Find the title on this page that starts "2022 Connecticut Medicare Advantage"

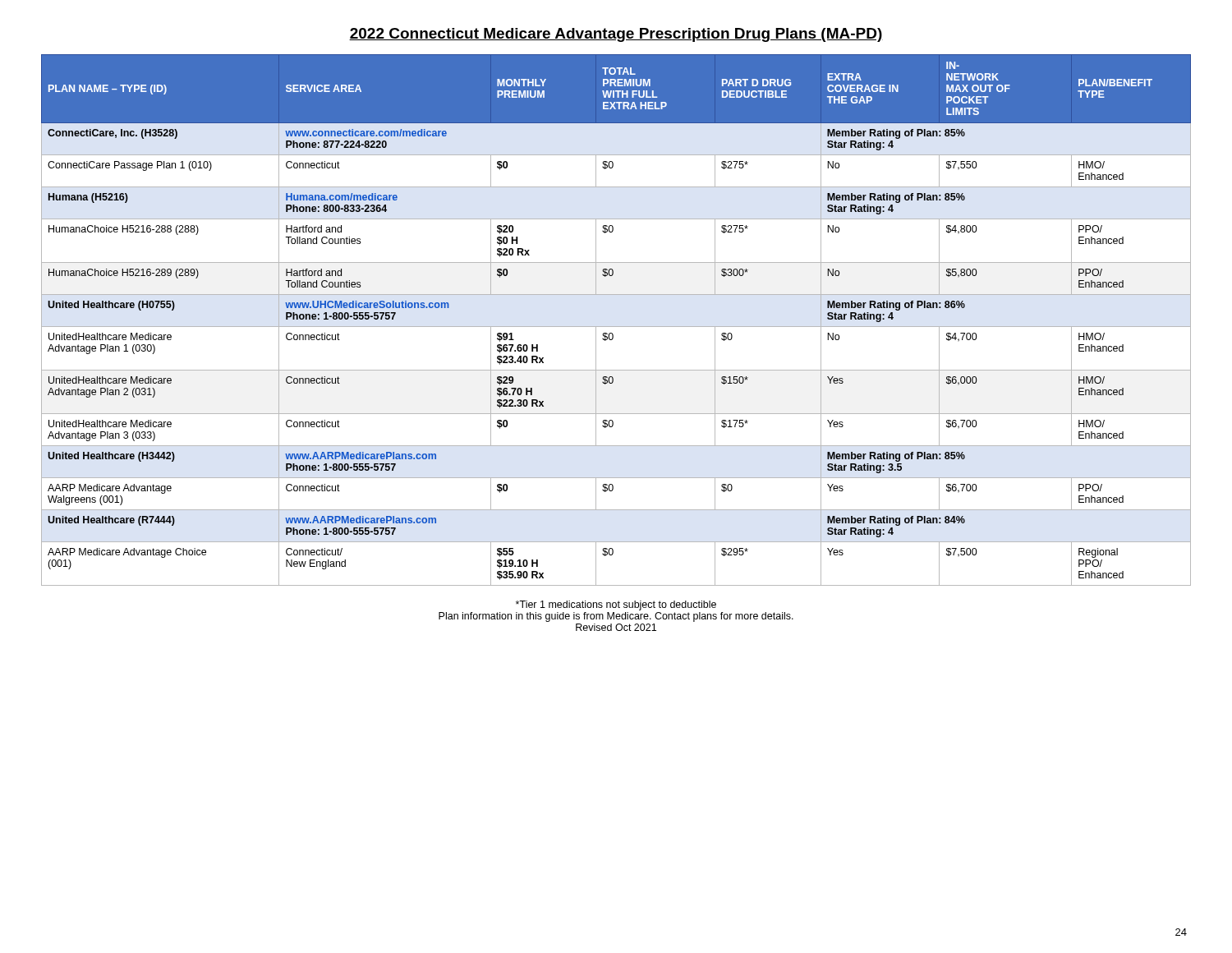click(x=616, y=33)
